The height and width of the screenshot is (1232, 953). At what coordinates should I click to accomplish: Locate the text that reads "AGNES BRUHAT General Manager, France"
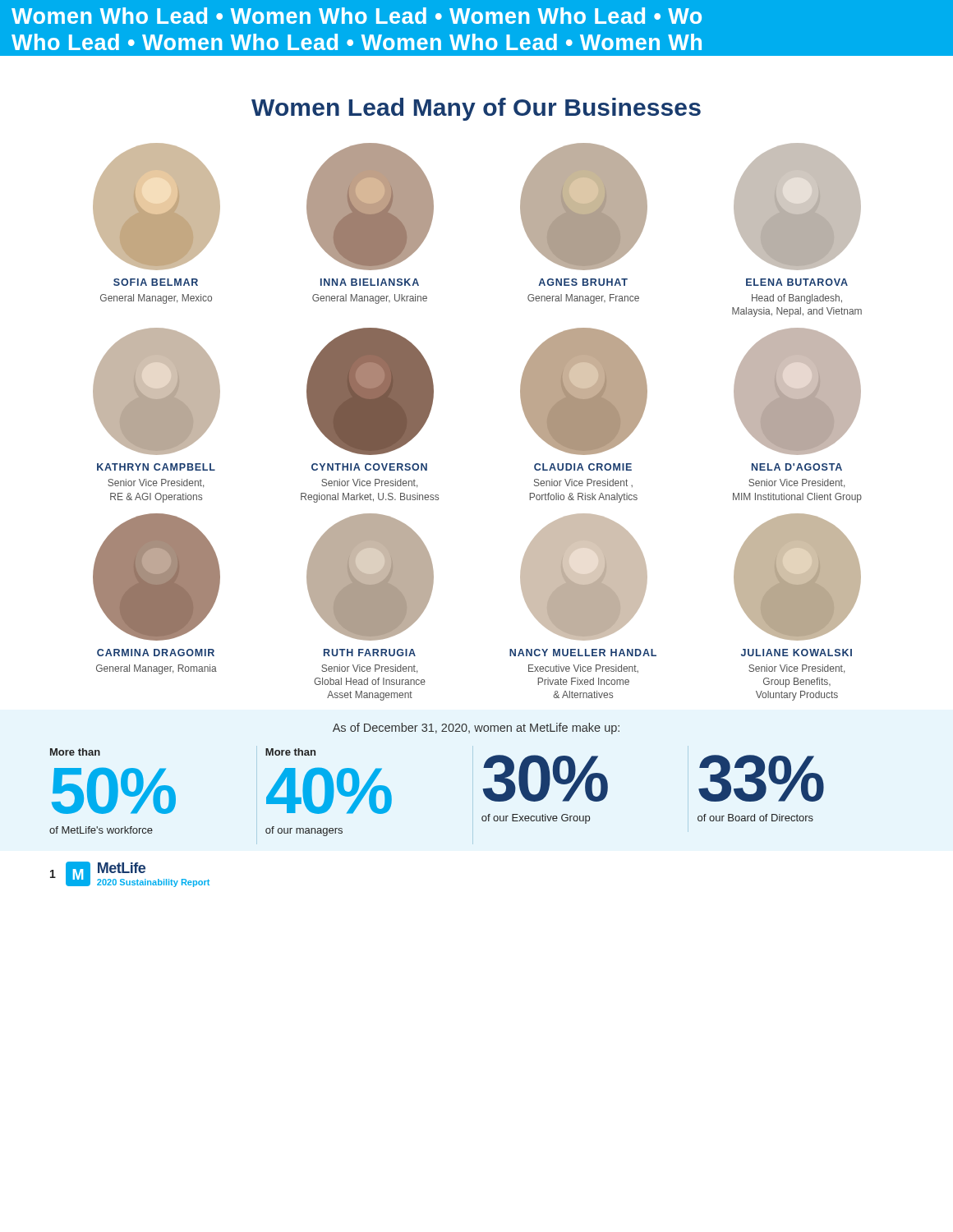point(583,291)
